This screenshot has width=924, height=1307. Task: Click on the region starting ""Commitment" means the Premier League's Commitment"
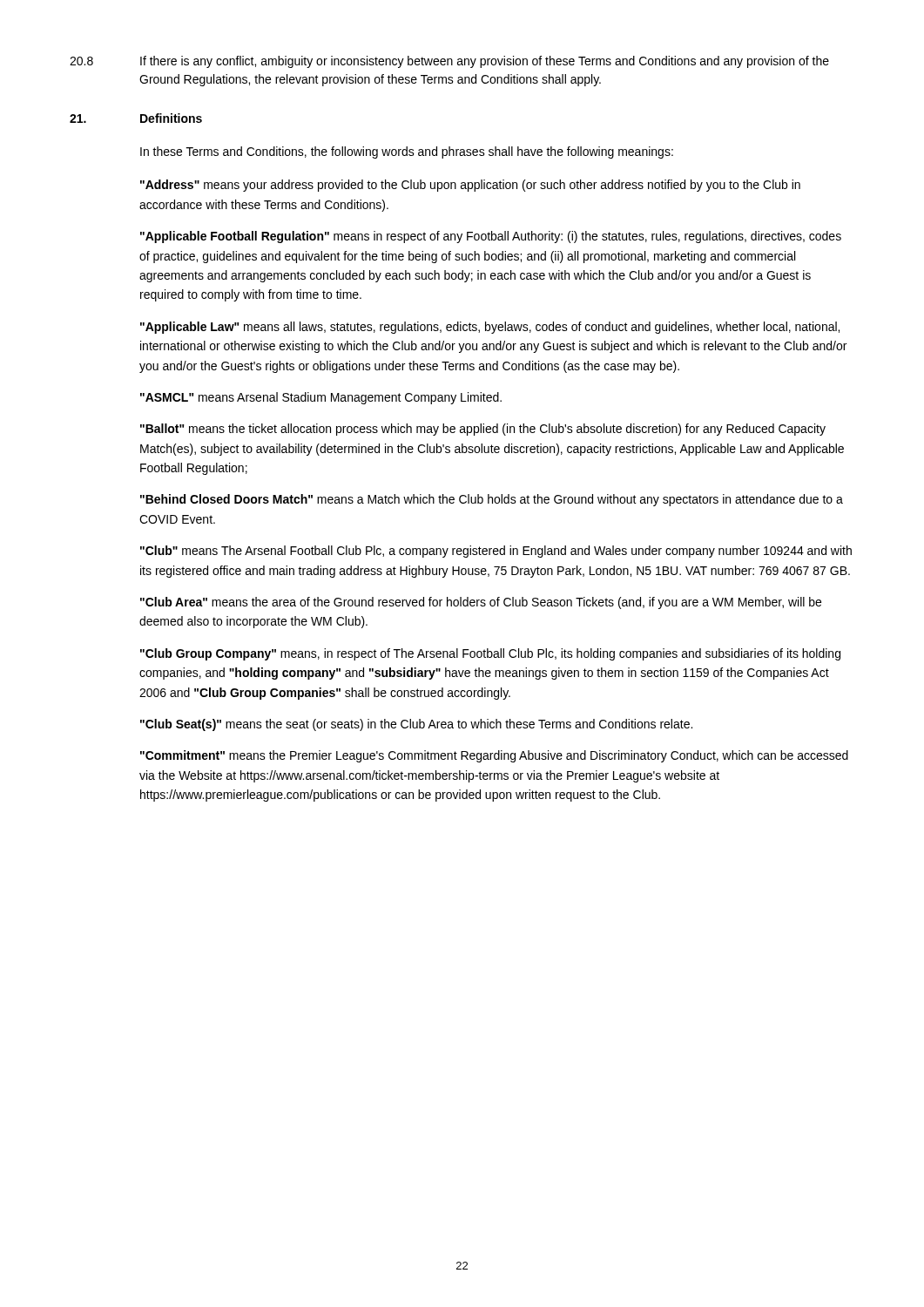click(x=494, y=775)
